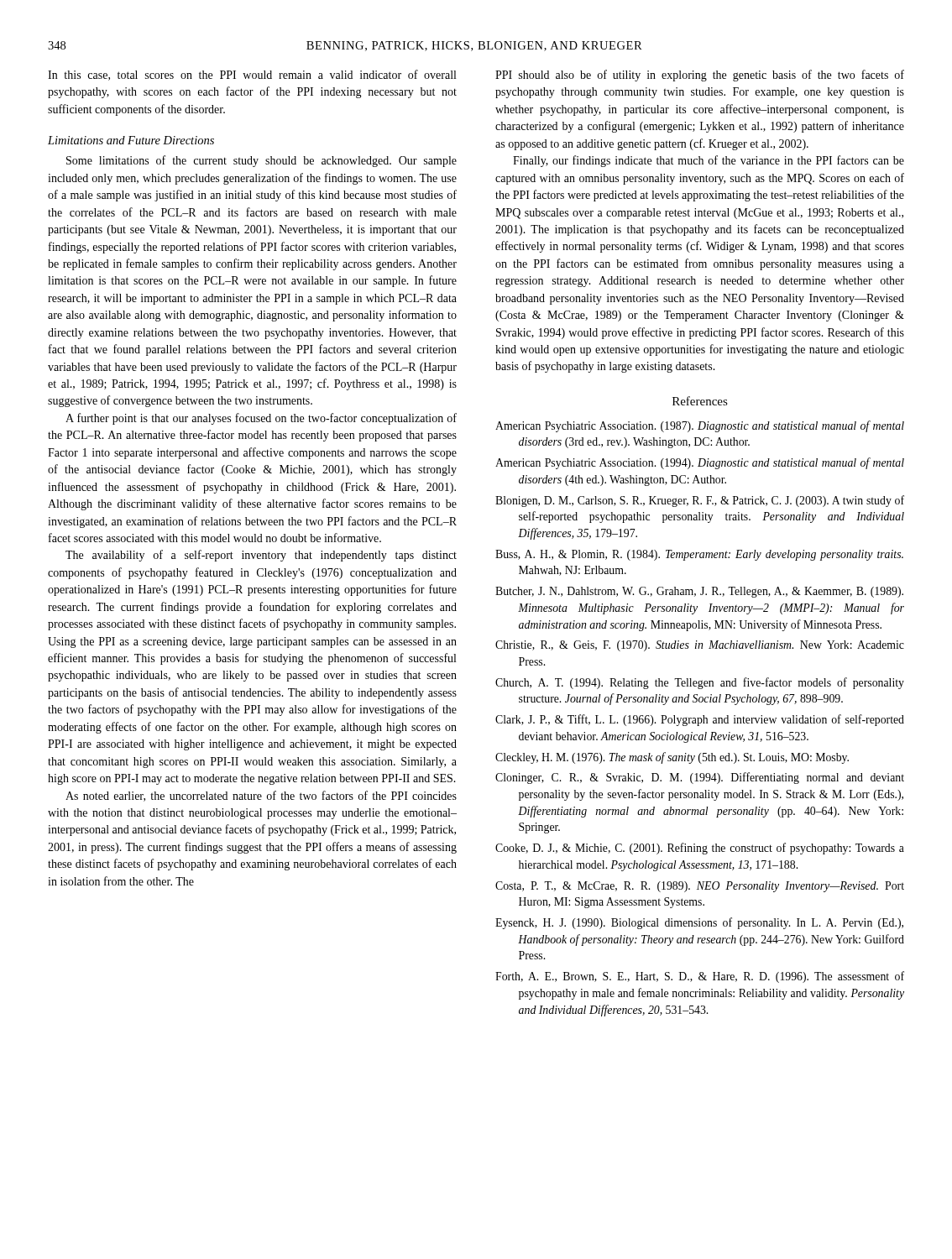This screenshot has height=1259, width=952.
Task: Where is the passage that starts "American Psychiatric Association. (1994). Diagnostic"?
Action: (700, 471)
